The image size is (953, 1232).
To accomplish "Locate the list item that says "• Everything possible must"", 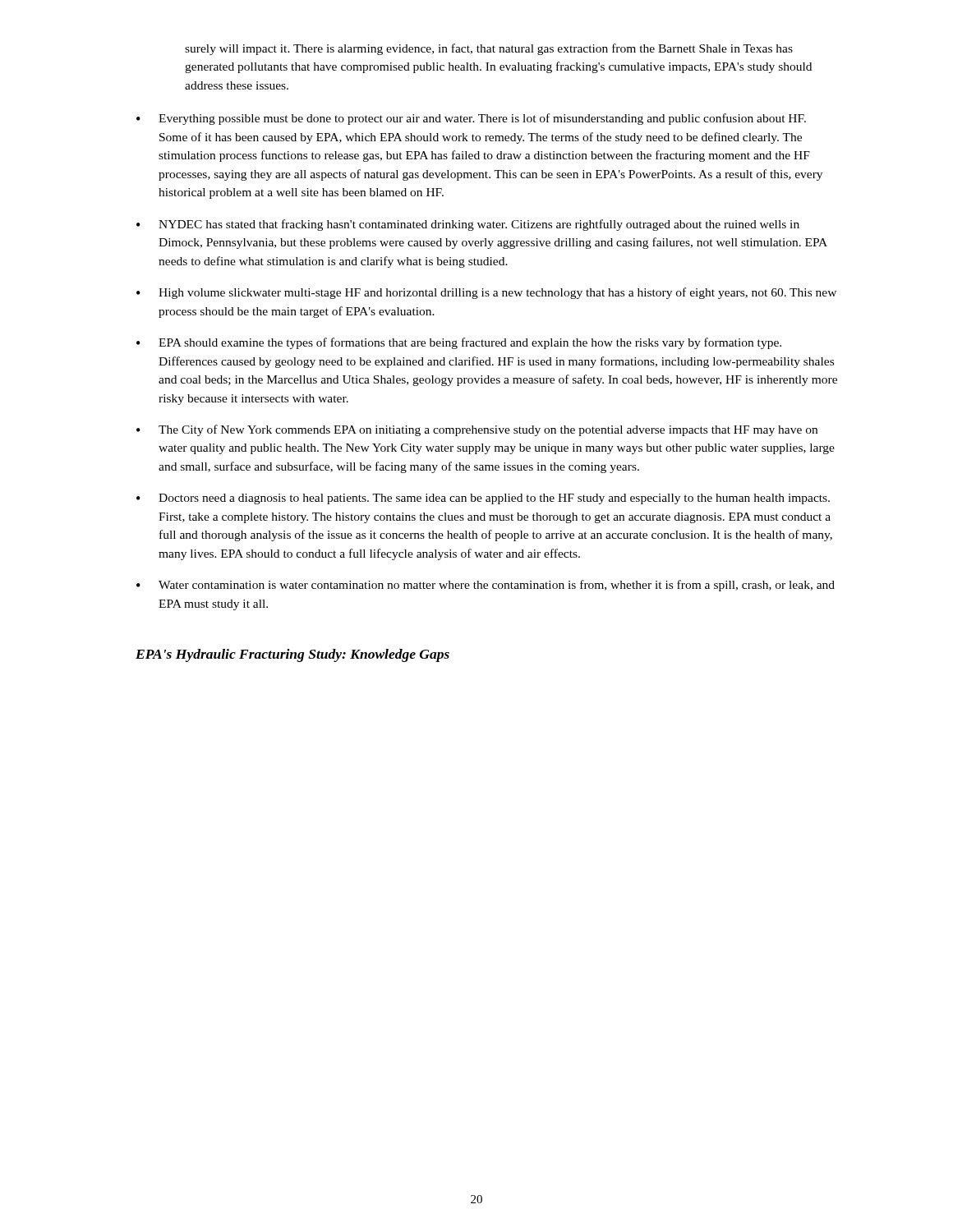I will click(x=487, y=156).
